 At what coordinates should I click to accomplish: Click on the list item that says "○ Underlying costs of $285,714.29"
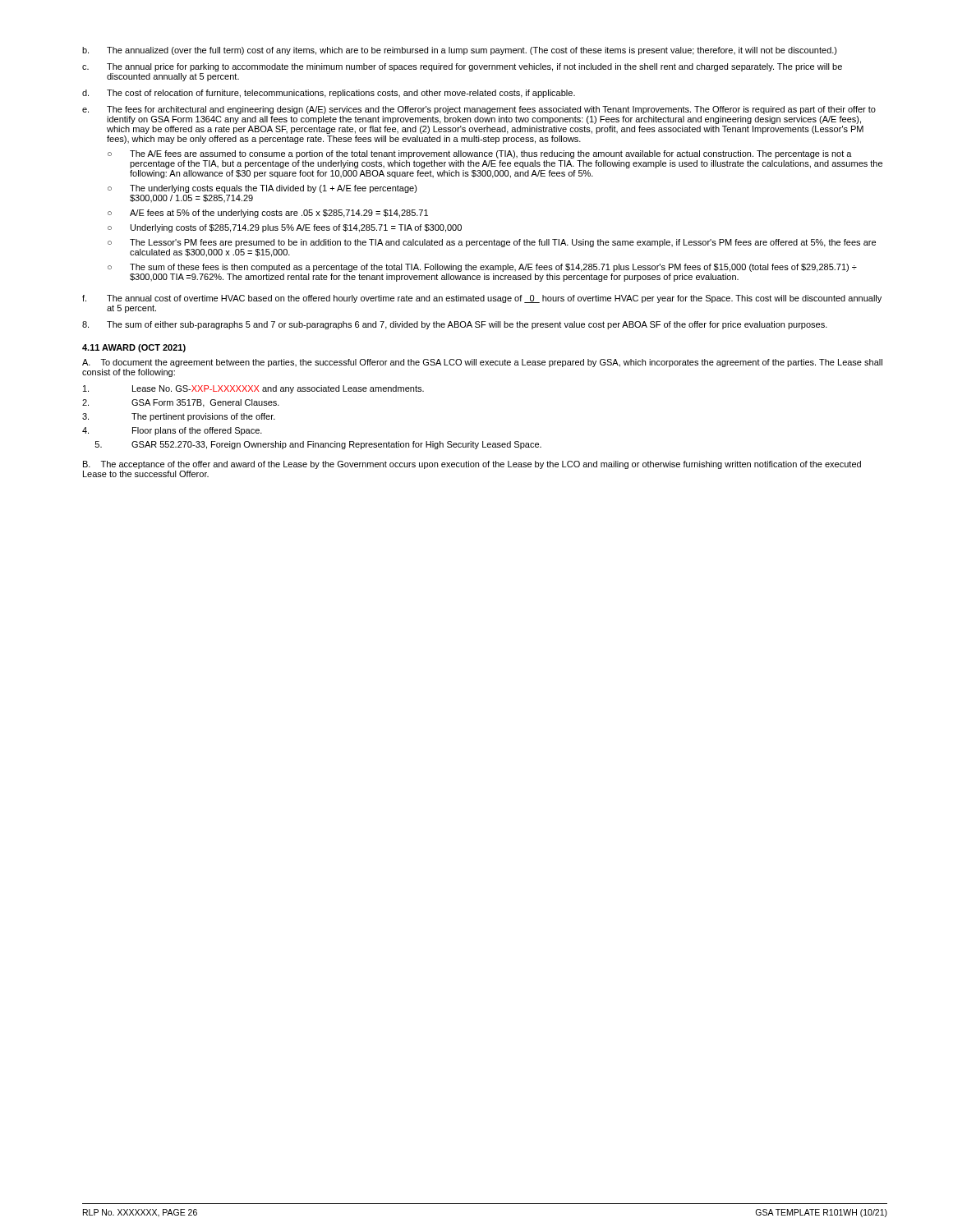point(497,228)
